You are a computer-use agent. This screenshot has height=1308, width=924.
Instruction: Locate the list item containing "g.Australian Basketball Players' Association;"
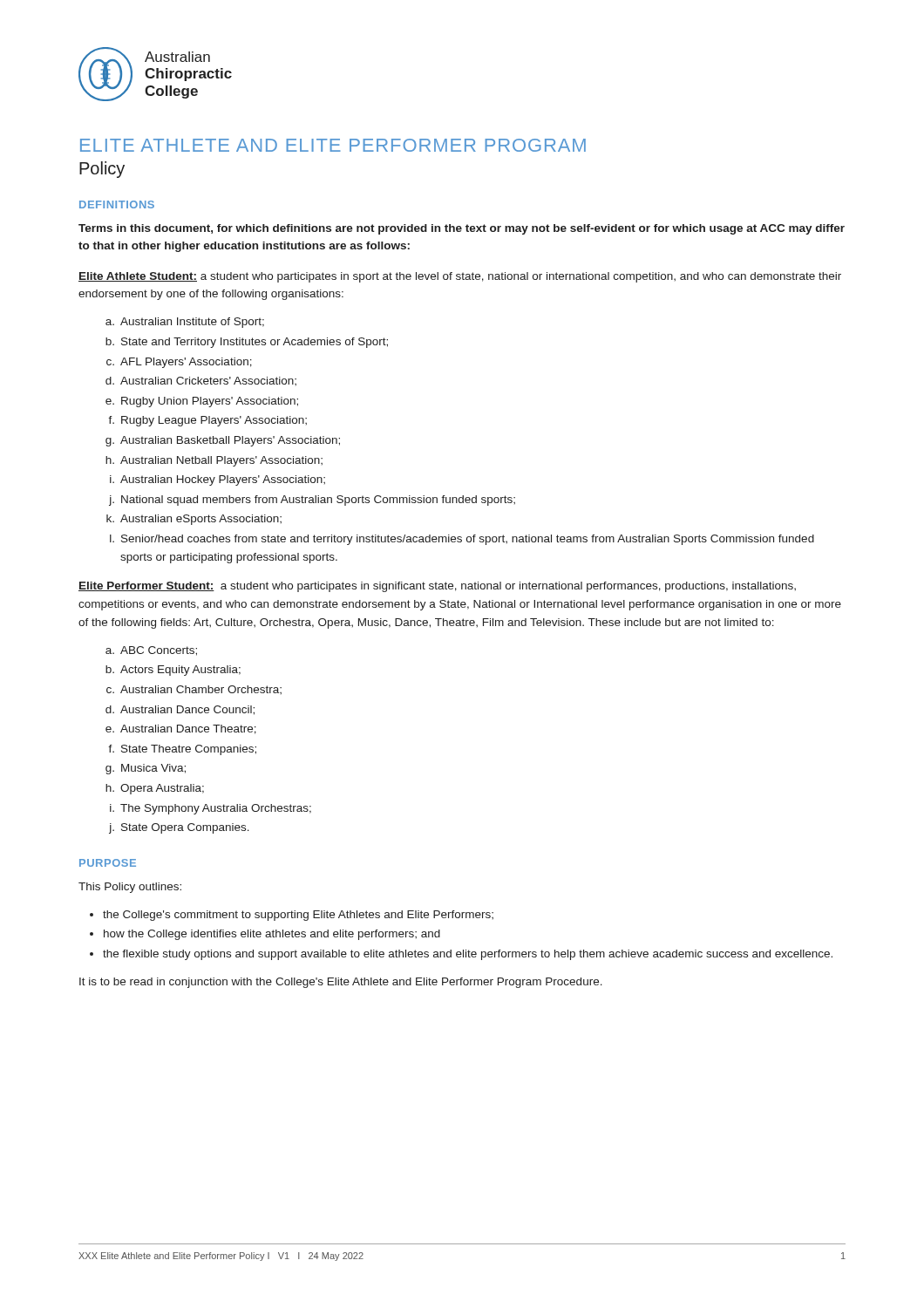coord(231,440)
